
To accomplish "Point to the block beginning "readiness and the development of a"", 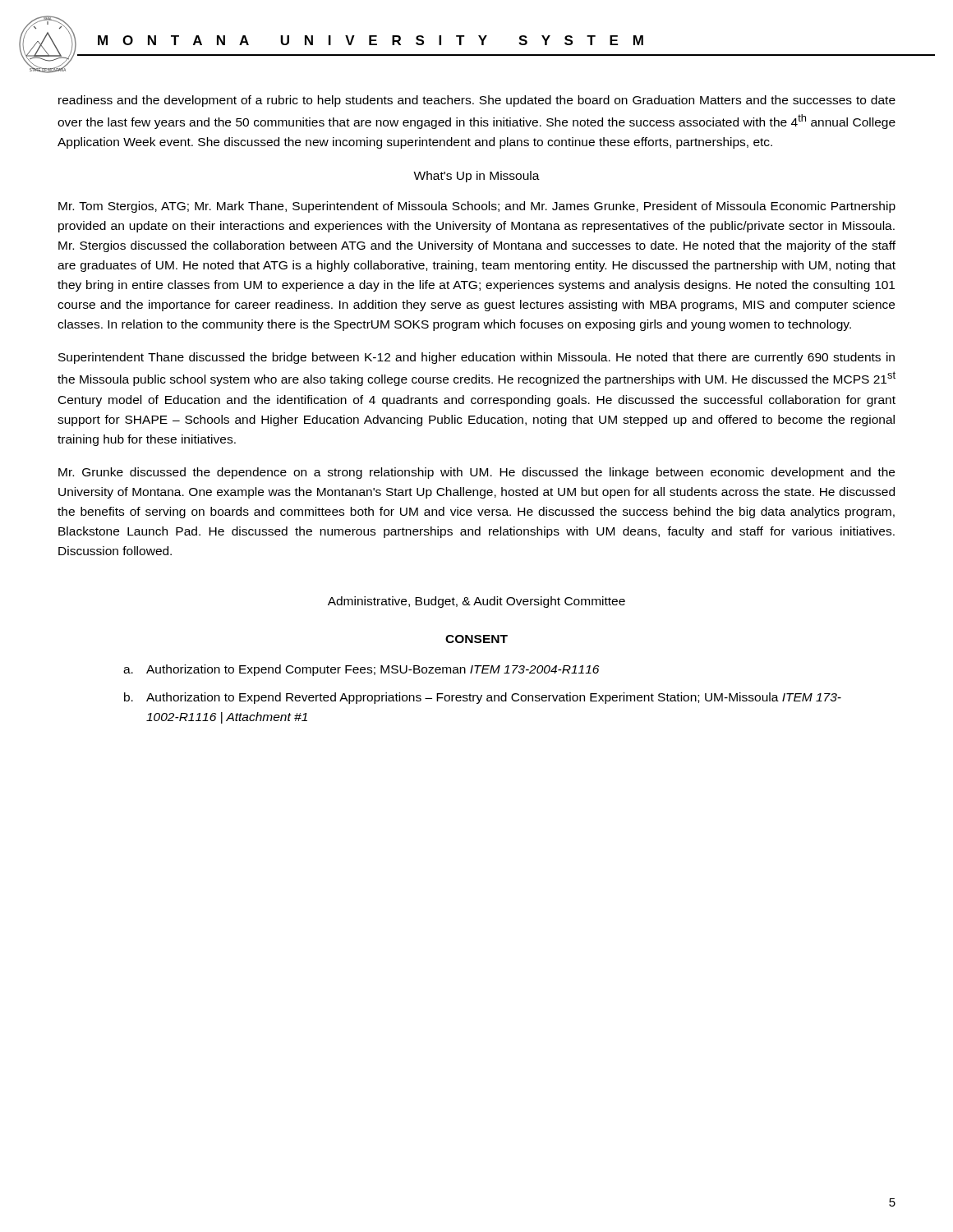I will tap(476, 121).
